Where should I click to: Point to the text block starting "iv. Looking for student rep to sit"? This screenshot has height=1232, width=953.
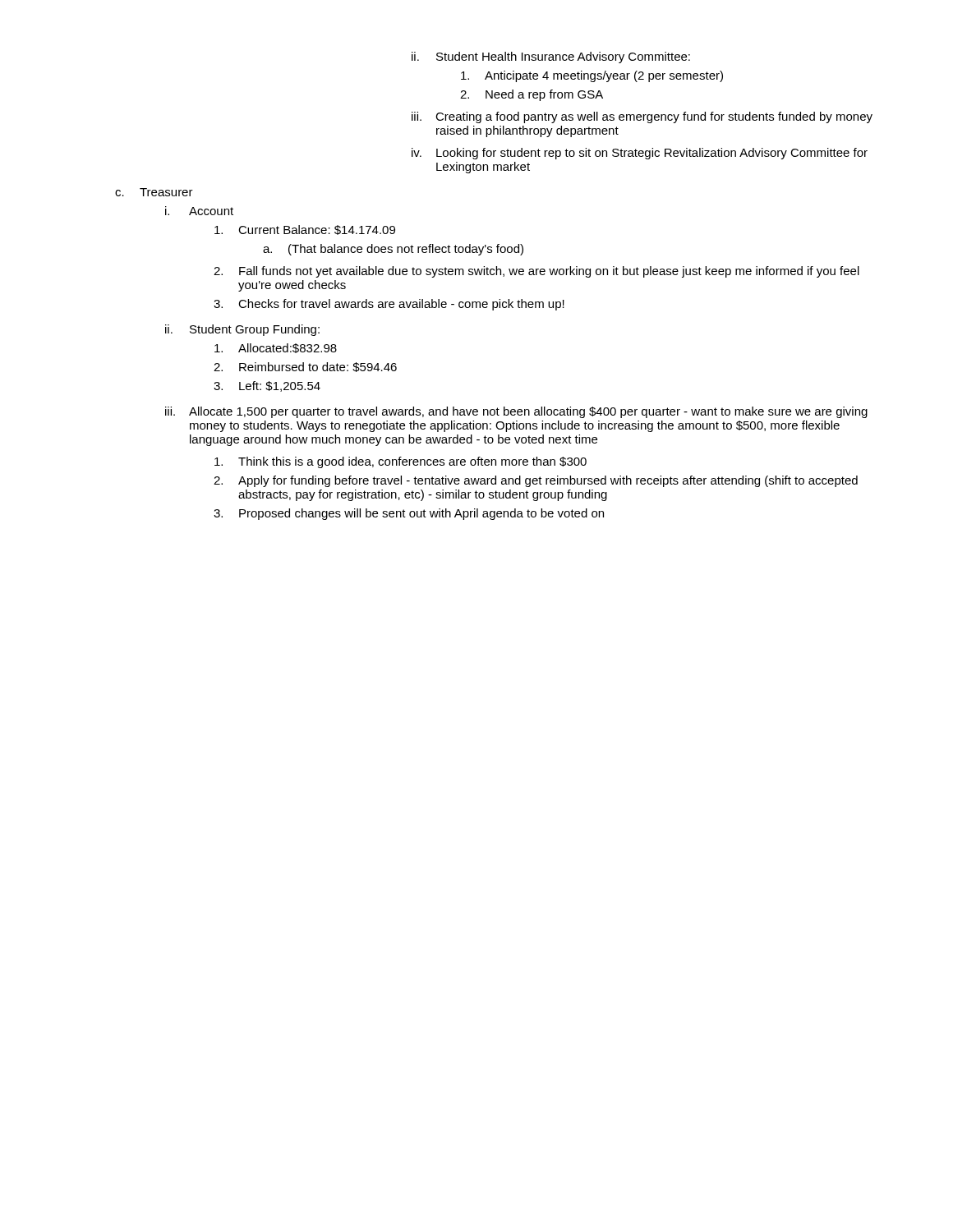pos(649,159)
